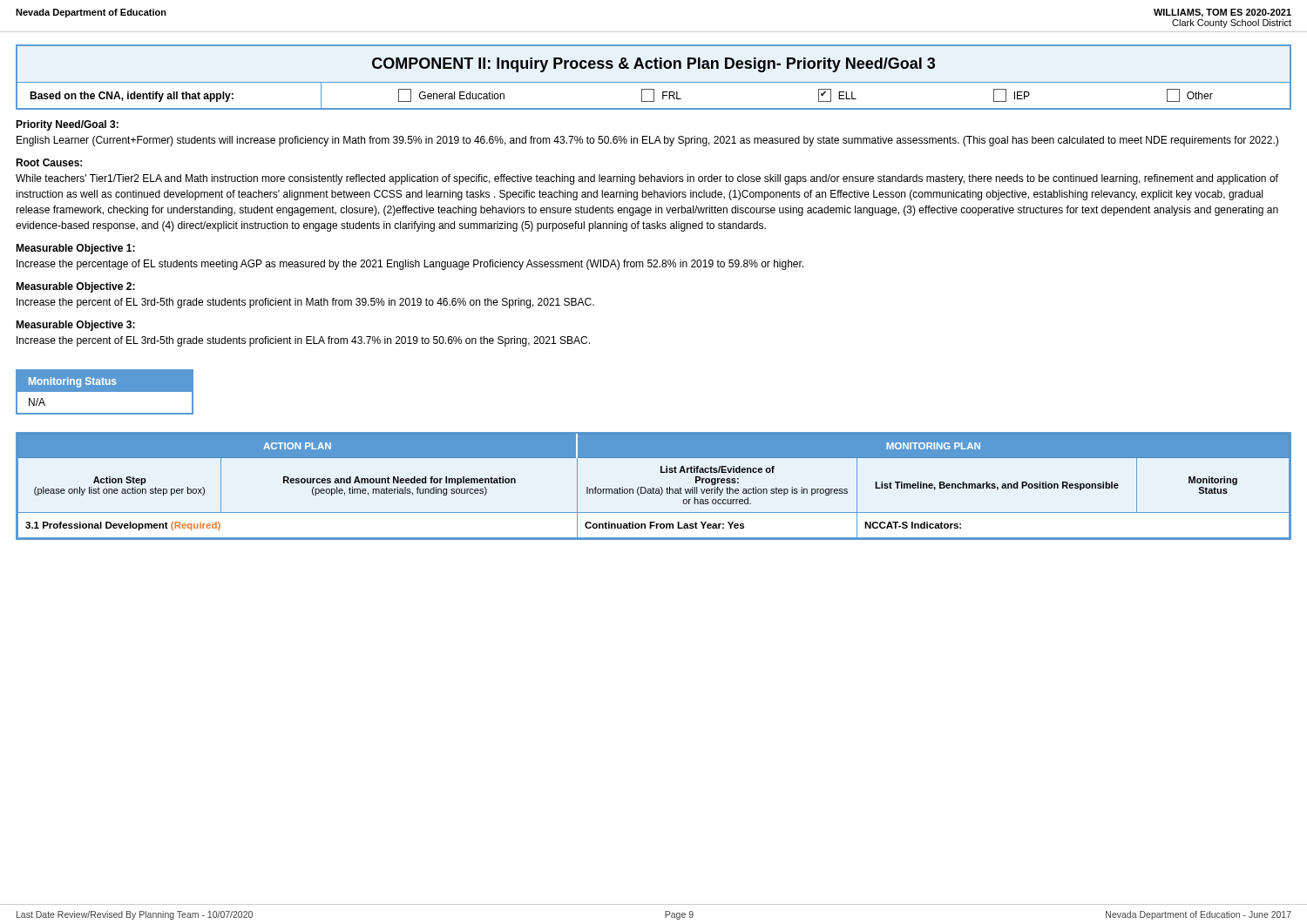
Task: Click the passage that begins "Increase the percentage of EL students"
Action: pos(410,264)
